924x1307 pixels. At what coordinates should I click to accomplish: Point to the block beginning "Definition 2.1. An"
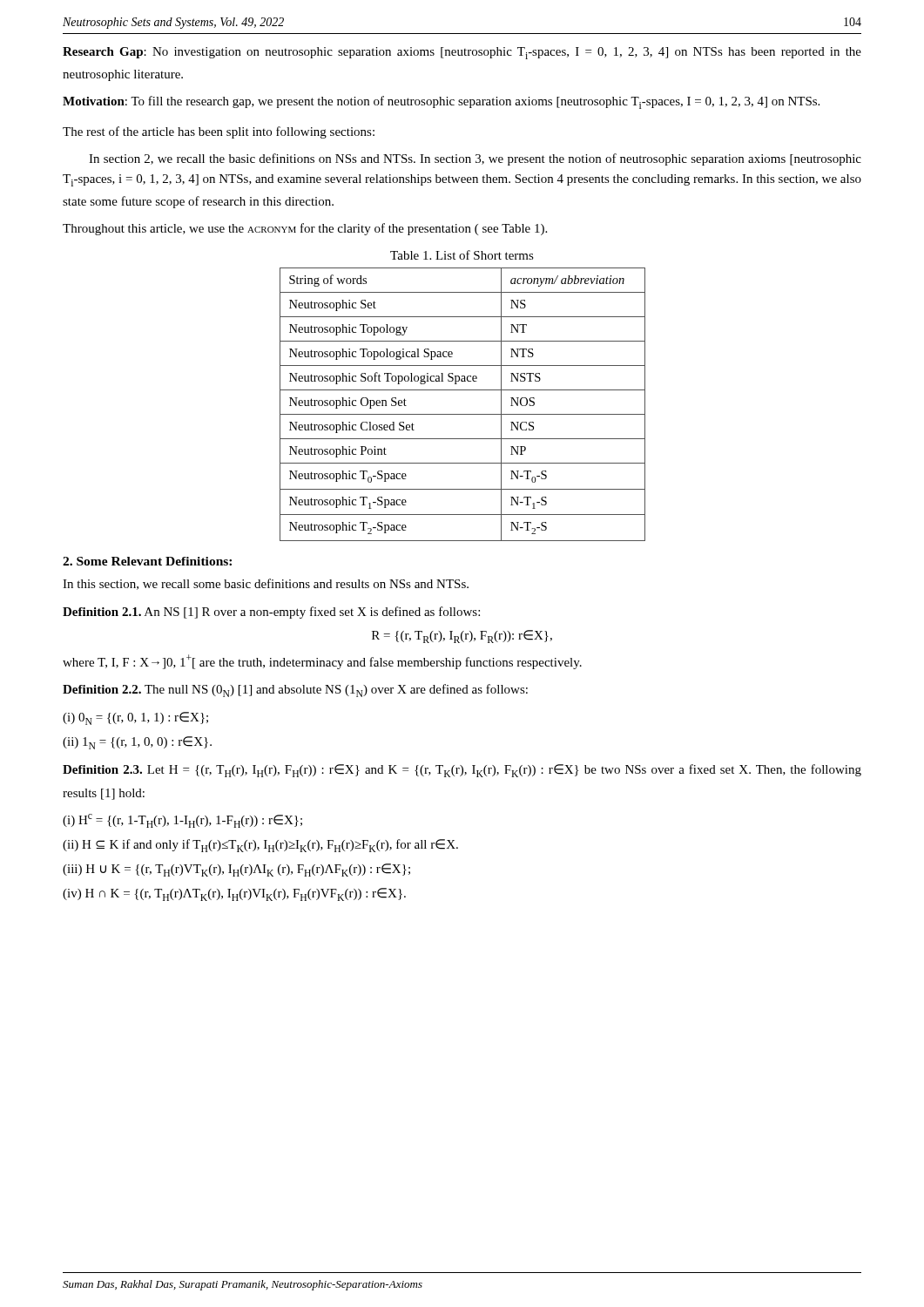pyautogui.click(x=272, y=611)
